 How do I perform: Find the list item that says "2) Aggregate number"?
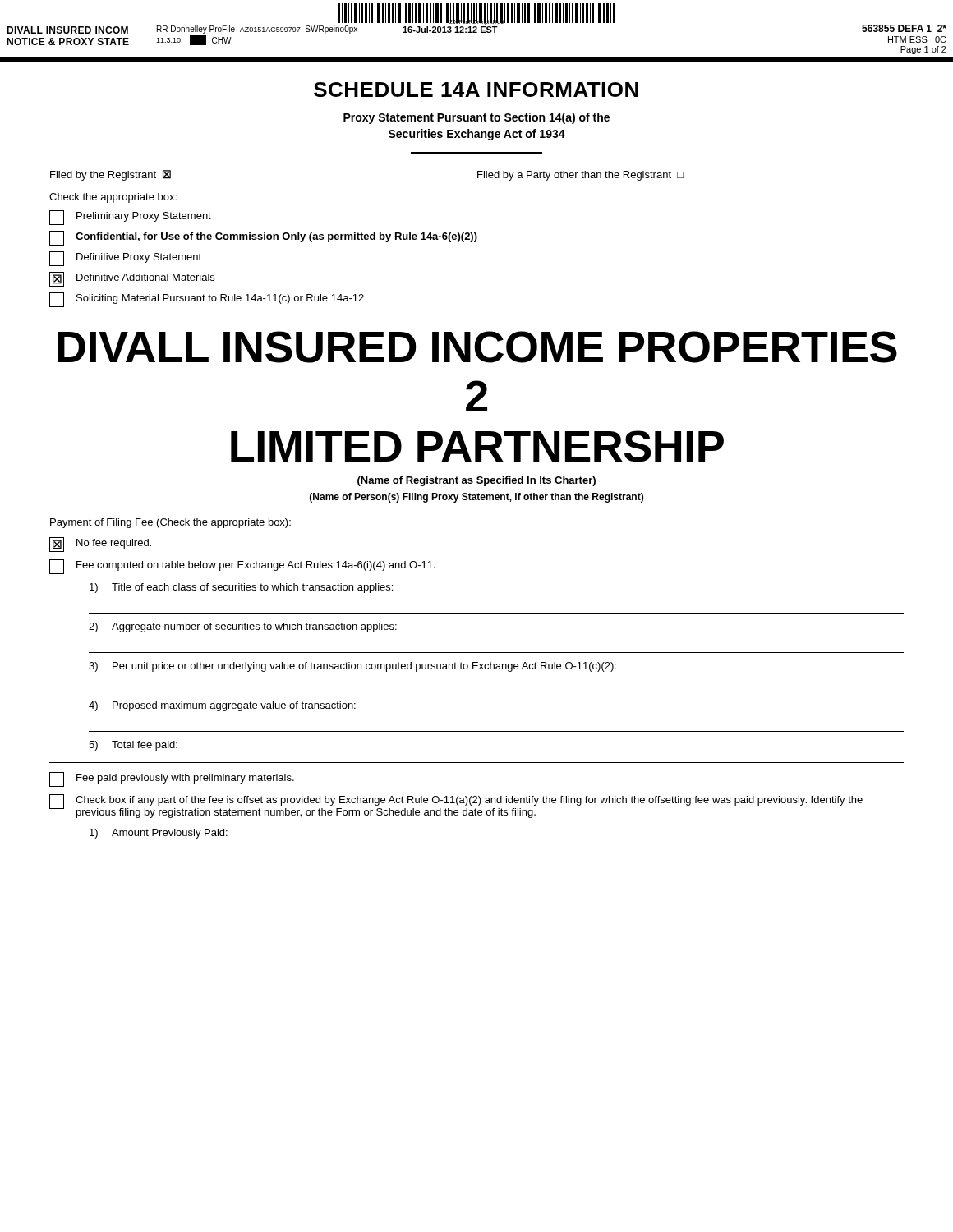[x=243, y=627]
